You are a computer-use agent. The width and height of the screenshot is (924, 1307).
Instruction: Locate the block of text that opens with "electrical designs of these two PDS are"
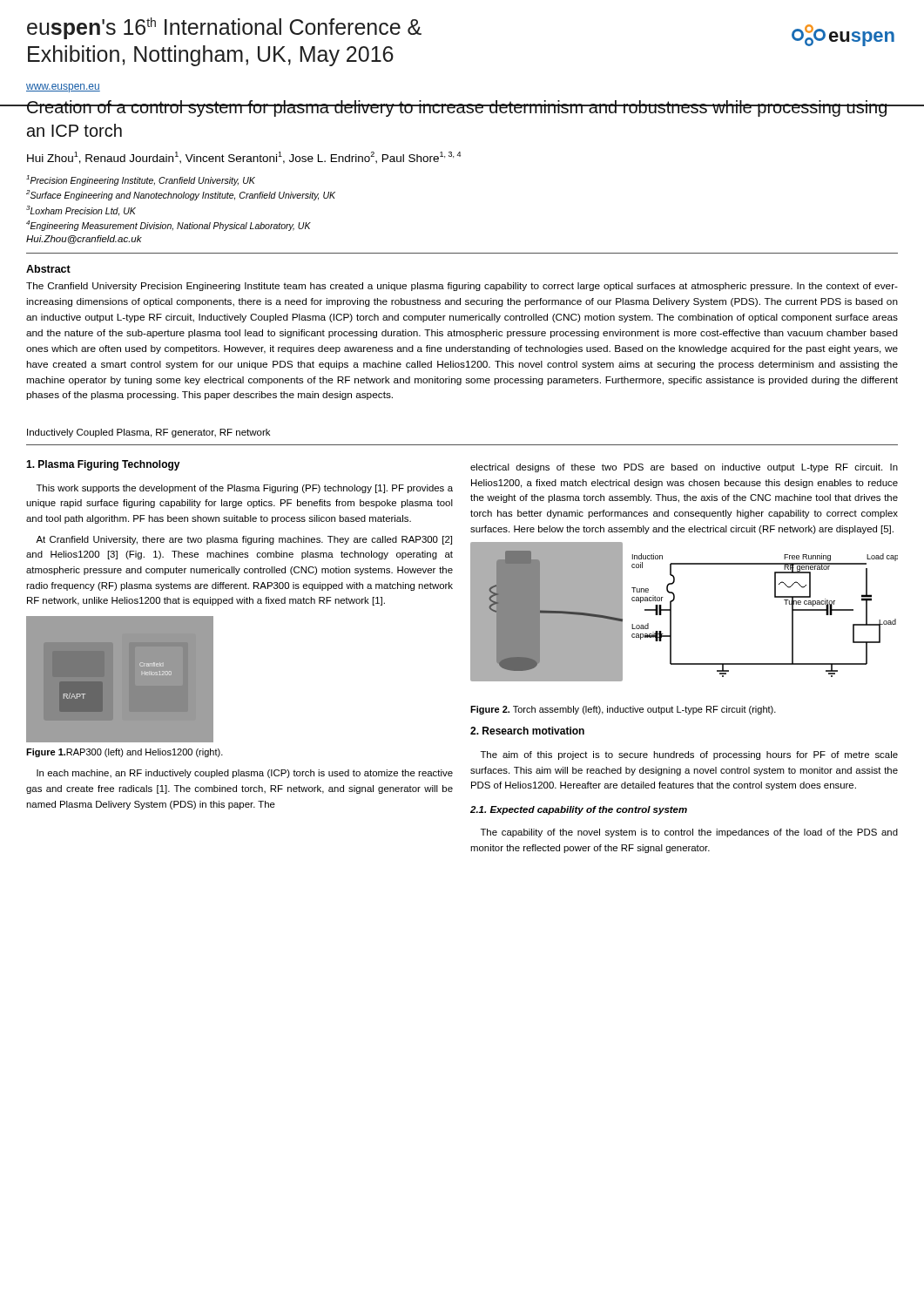pyautogui.click(x=684, y=499)
